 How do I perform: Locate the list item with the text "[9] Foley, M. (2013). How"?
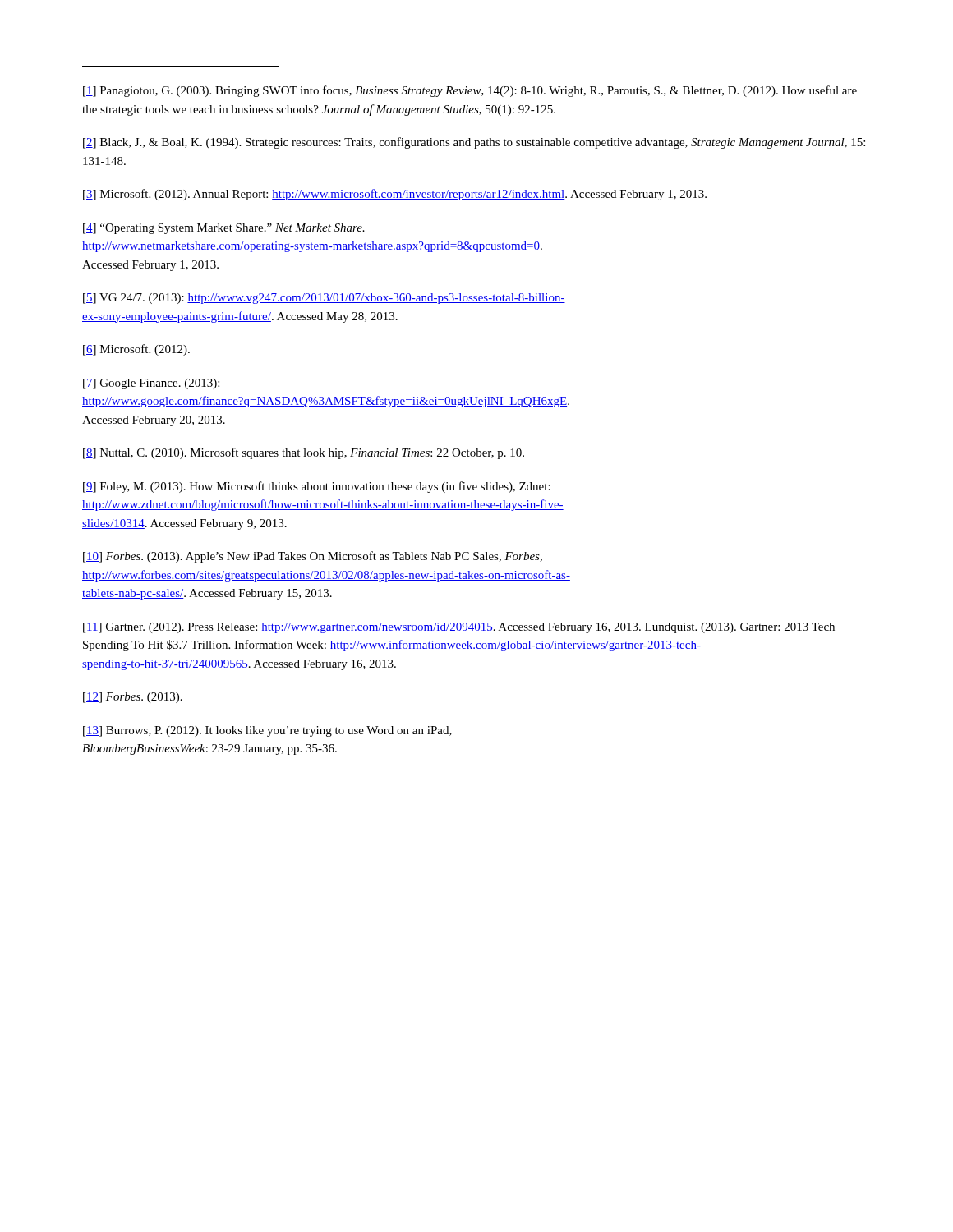coord(323,504)
